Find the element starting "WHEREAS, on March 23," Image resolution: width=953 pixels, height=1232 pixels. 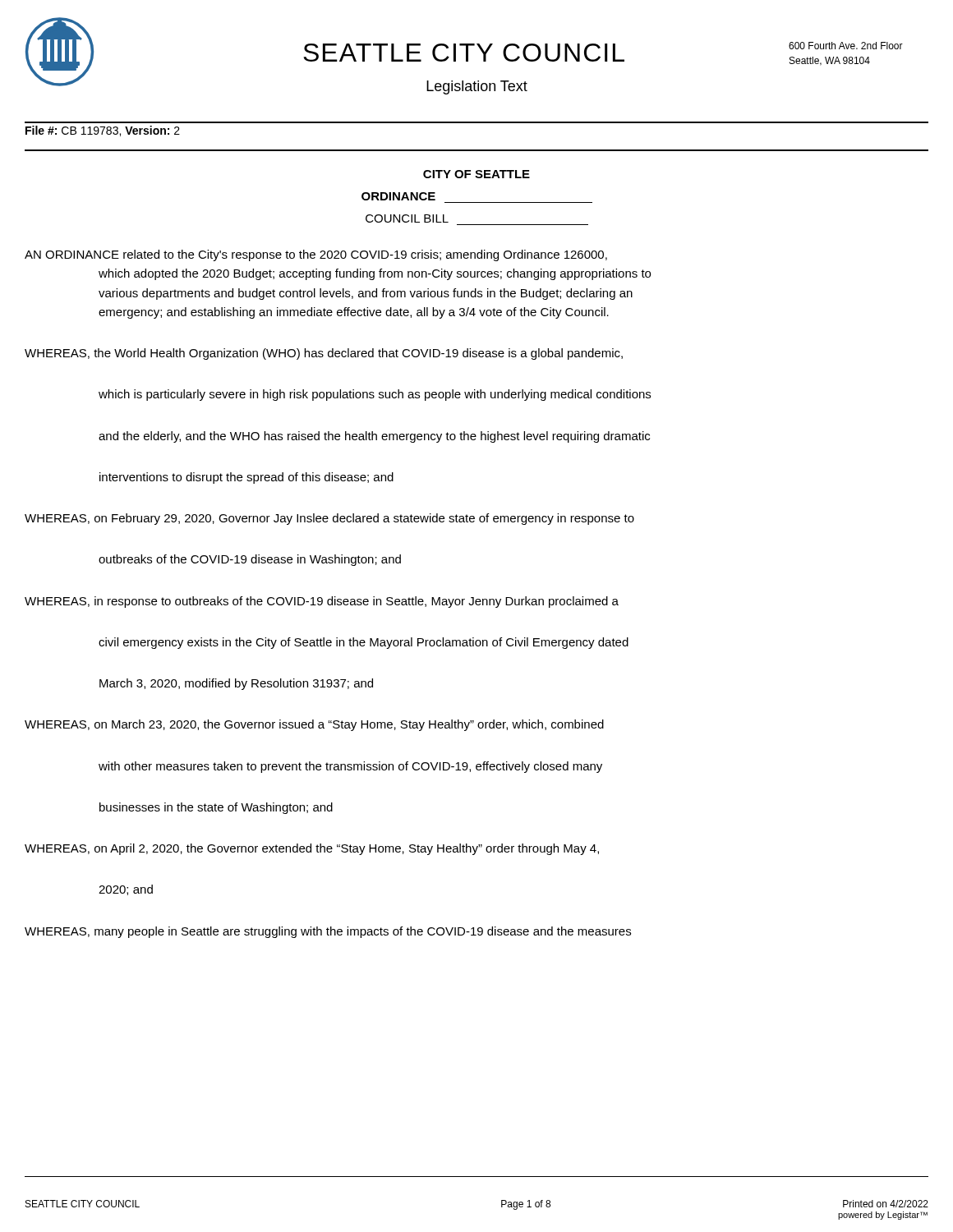476,766
